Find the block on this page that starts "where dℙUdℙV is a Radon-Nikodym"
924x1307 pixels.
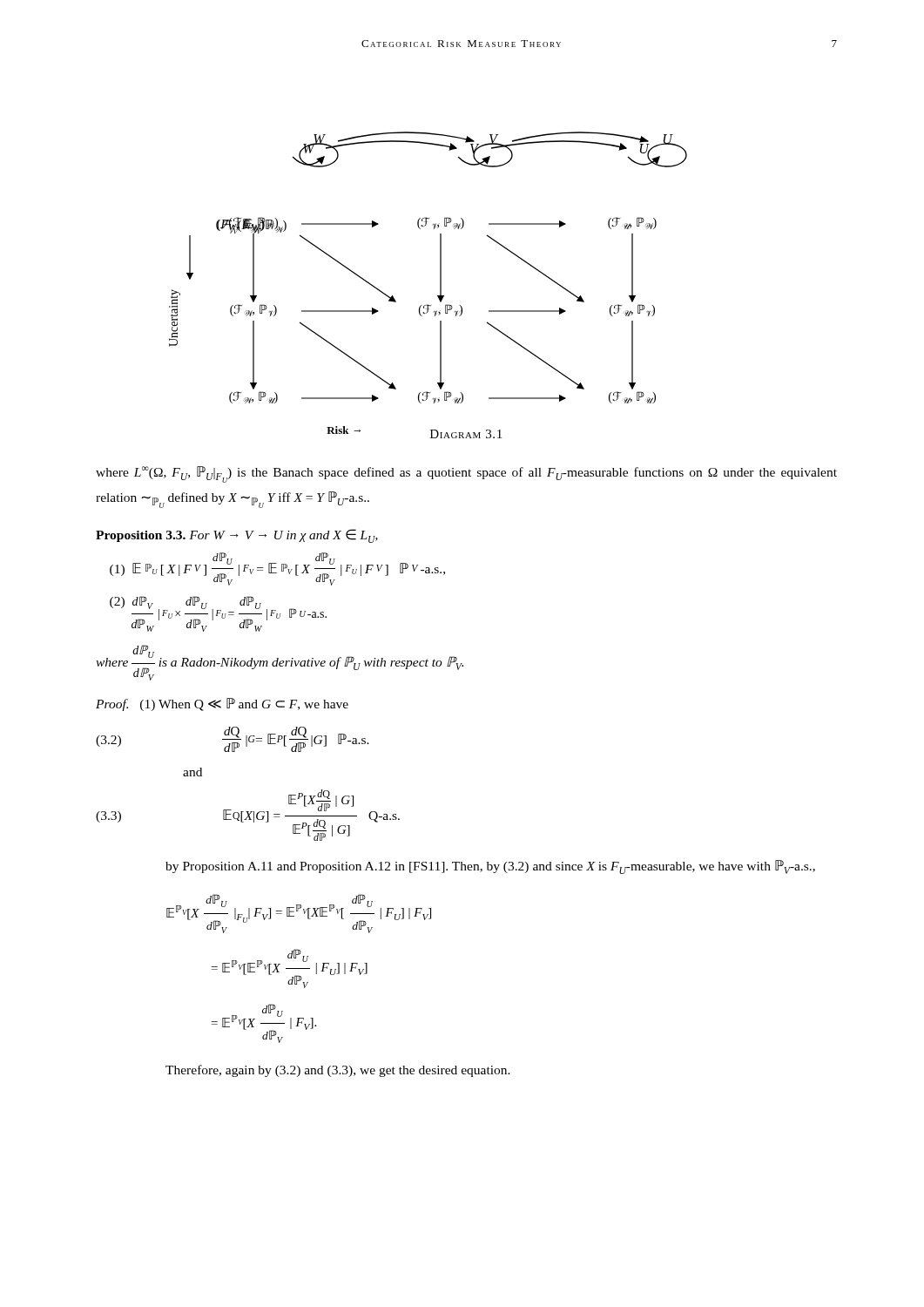(x=280, y=663)
